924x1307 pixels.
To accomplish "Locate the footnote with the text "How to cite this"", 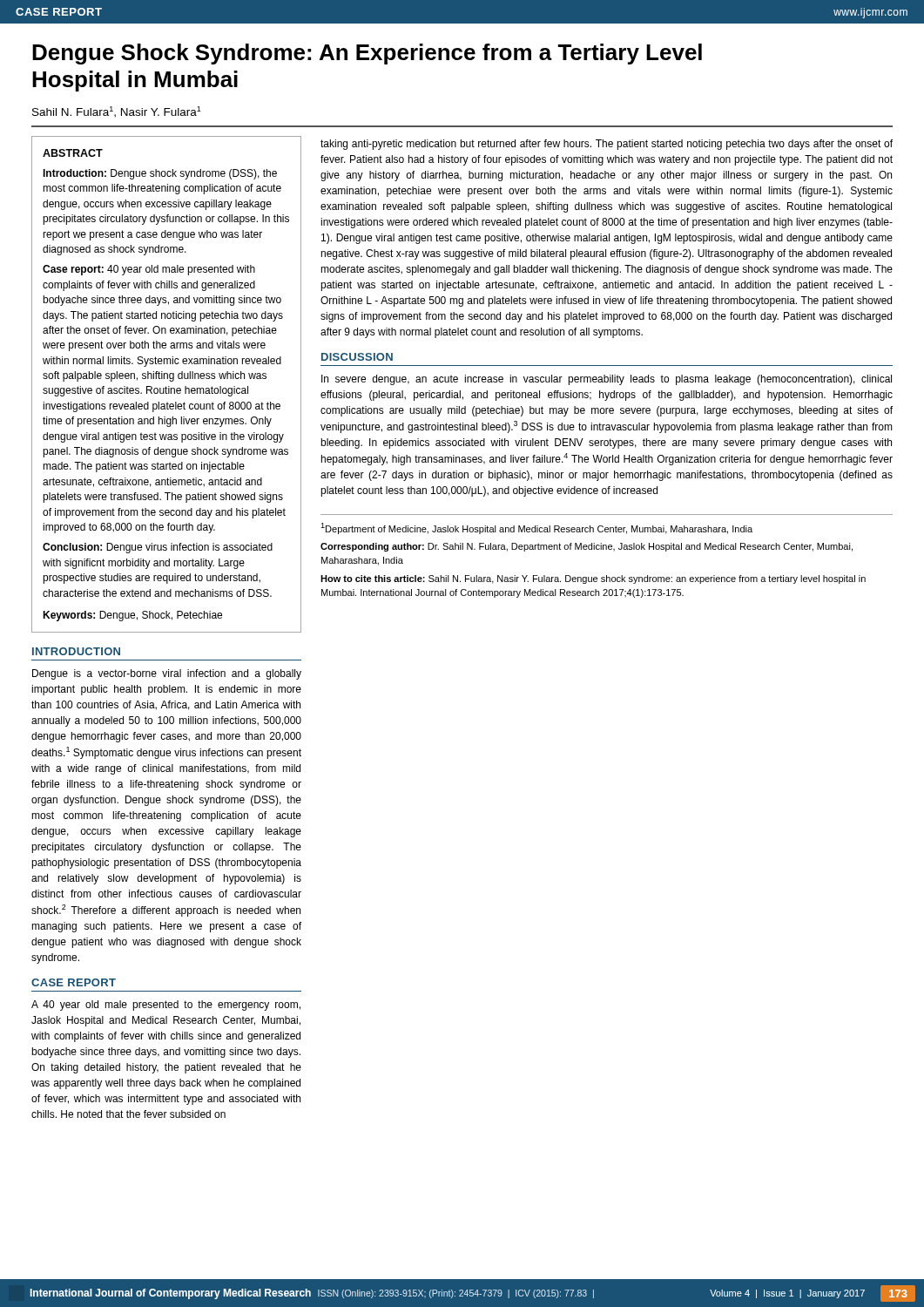I will 593,586.
